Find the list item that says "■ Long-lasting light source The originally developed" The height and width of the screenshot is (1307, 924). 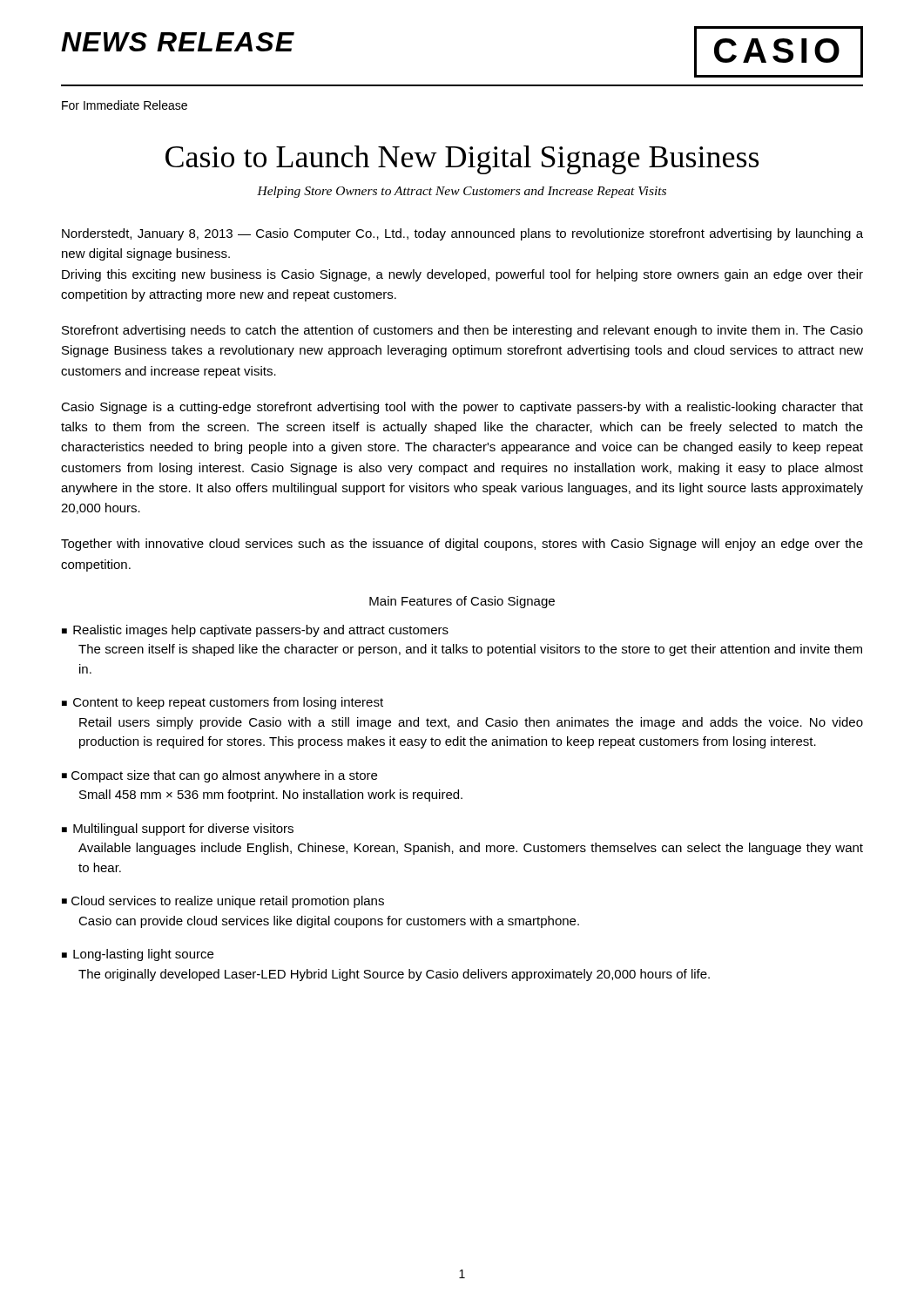click(x=462, y=965)
